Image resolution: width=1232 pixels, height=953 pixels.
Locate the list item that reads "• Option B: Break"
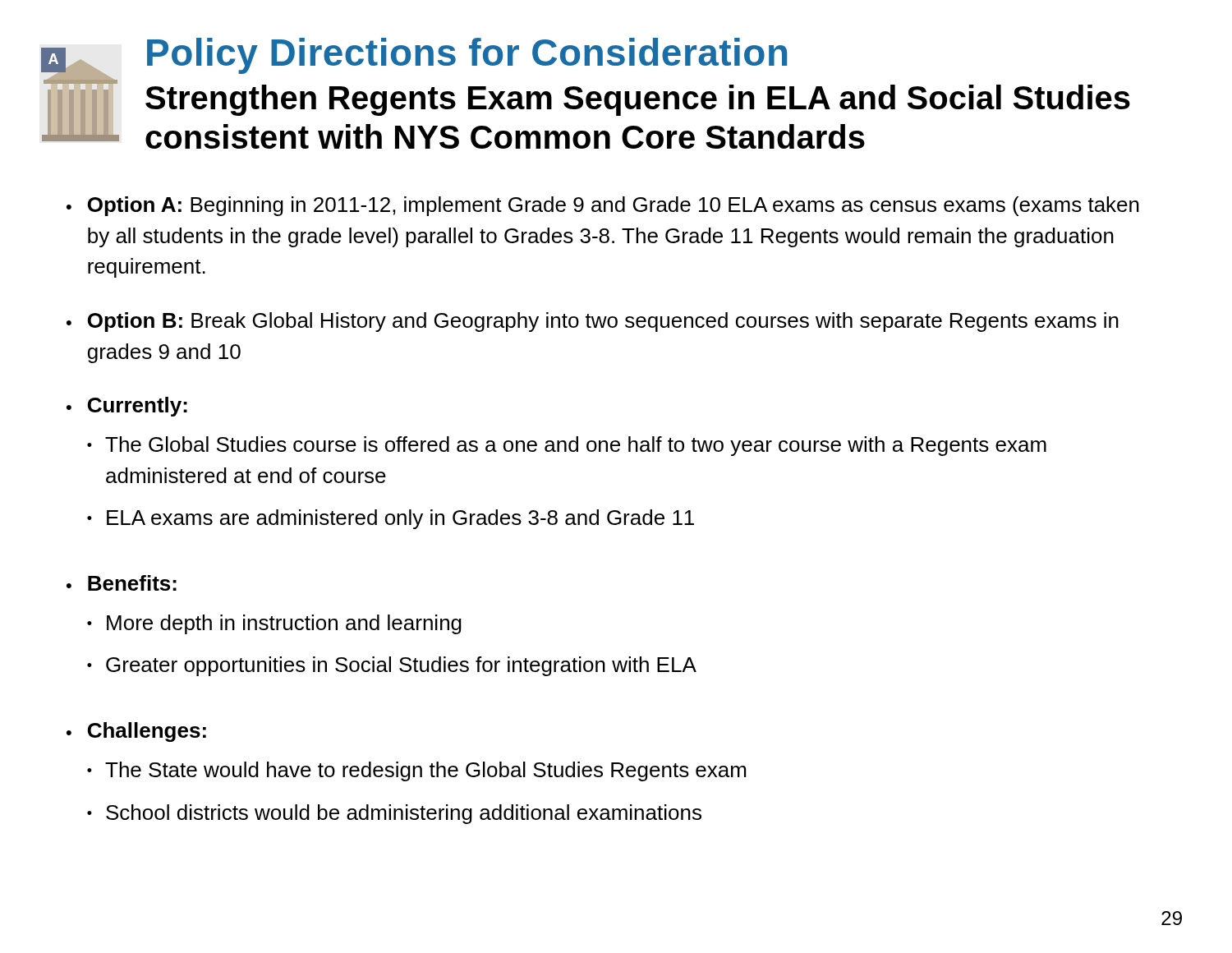[616, 337]
